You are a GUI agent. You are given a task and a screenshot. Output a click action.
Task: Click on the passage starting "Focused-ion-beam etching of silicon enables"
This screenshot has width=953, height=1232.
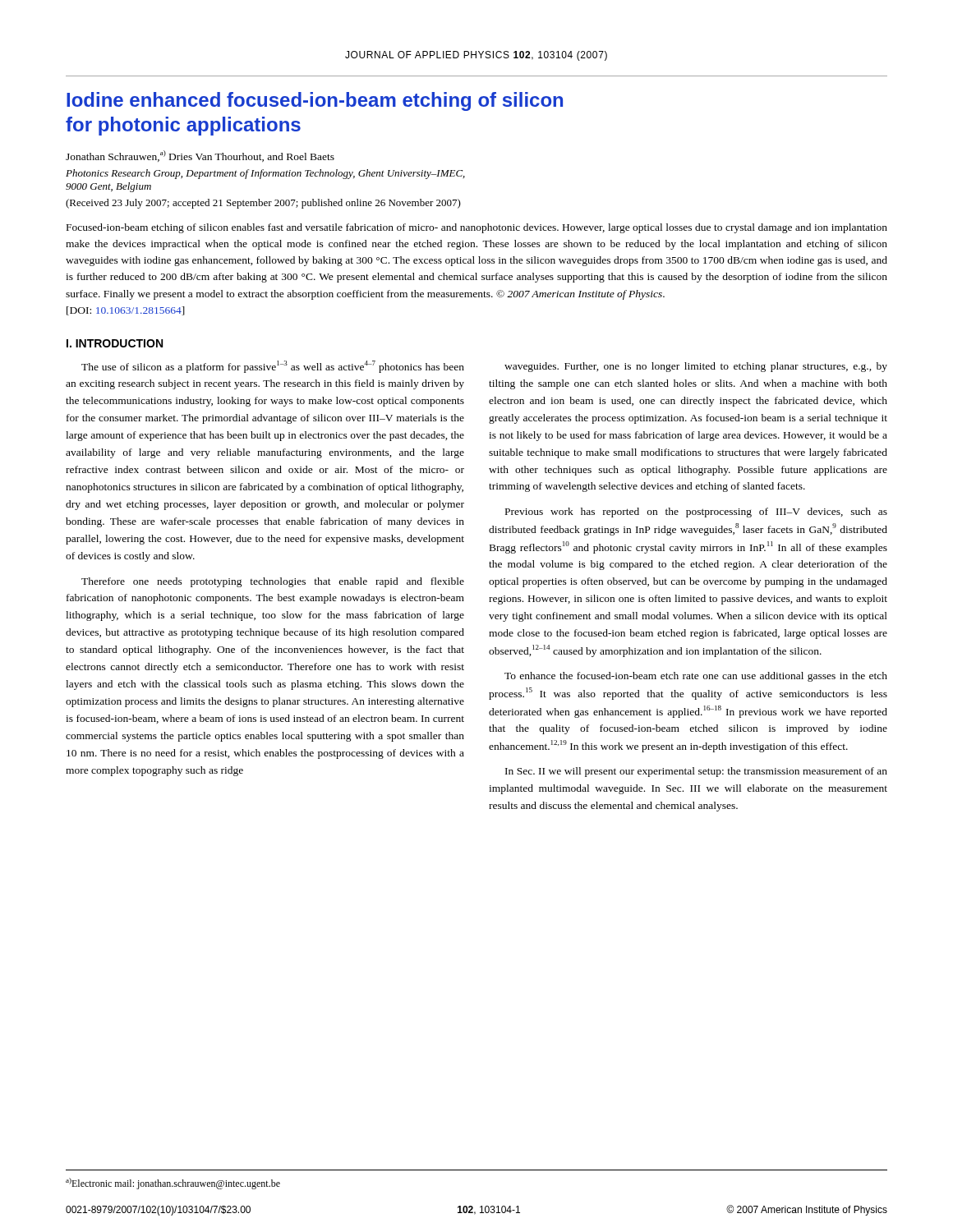(x=476, y=268)
